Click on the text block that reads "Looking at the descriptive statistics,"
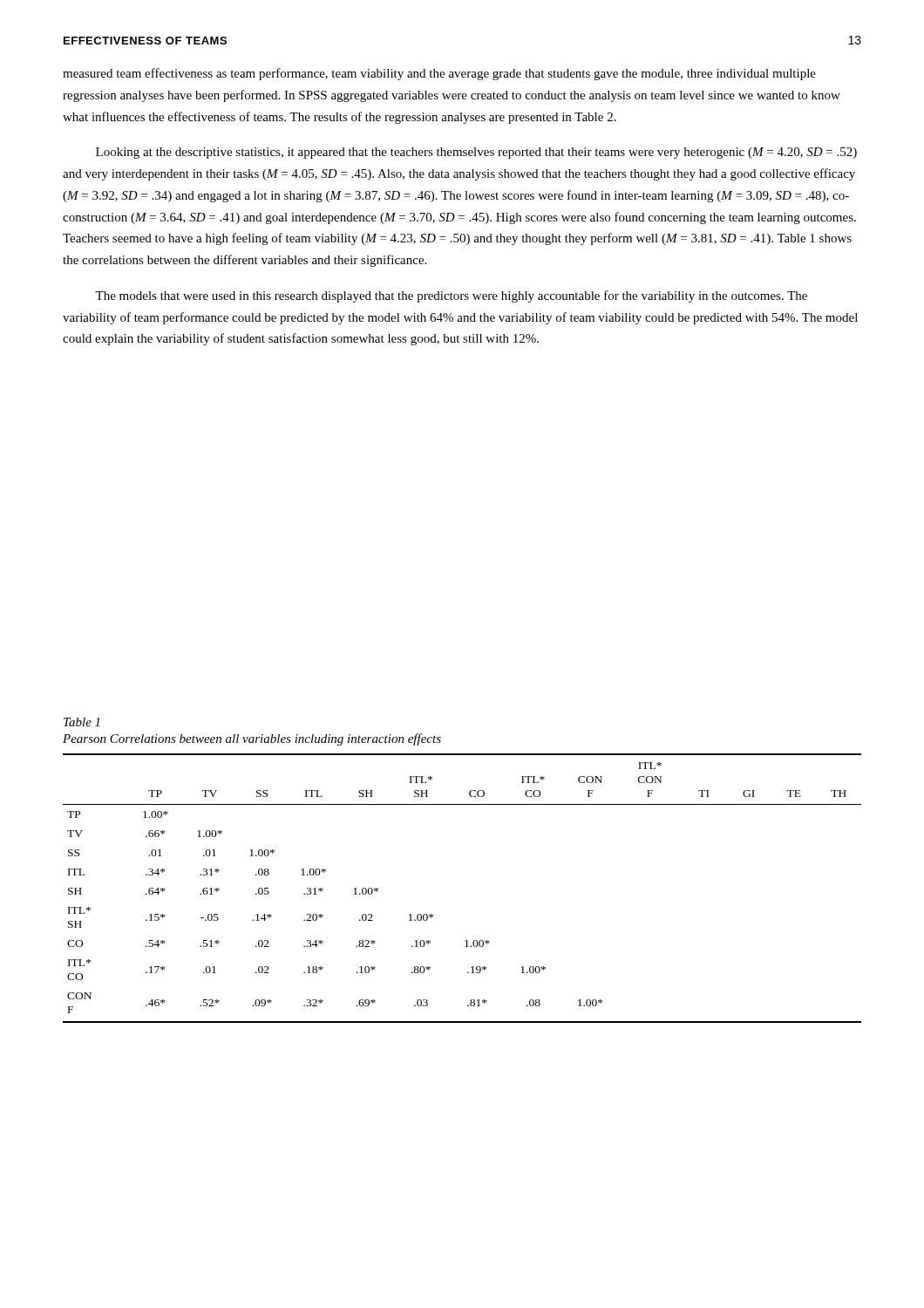The width and height of the screenshot is (924, 1308). point(460,206)
